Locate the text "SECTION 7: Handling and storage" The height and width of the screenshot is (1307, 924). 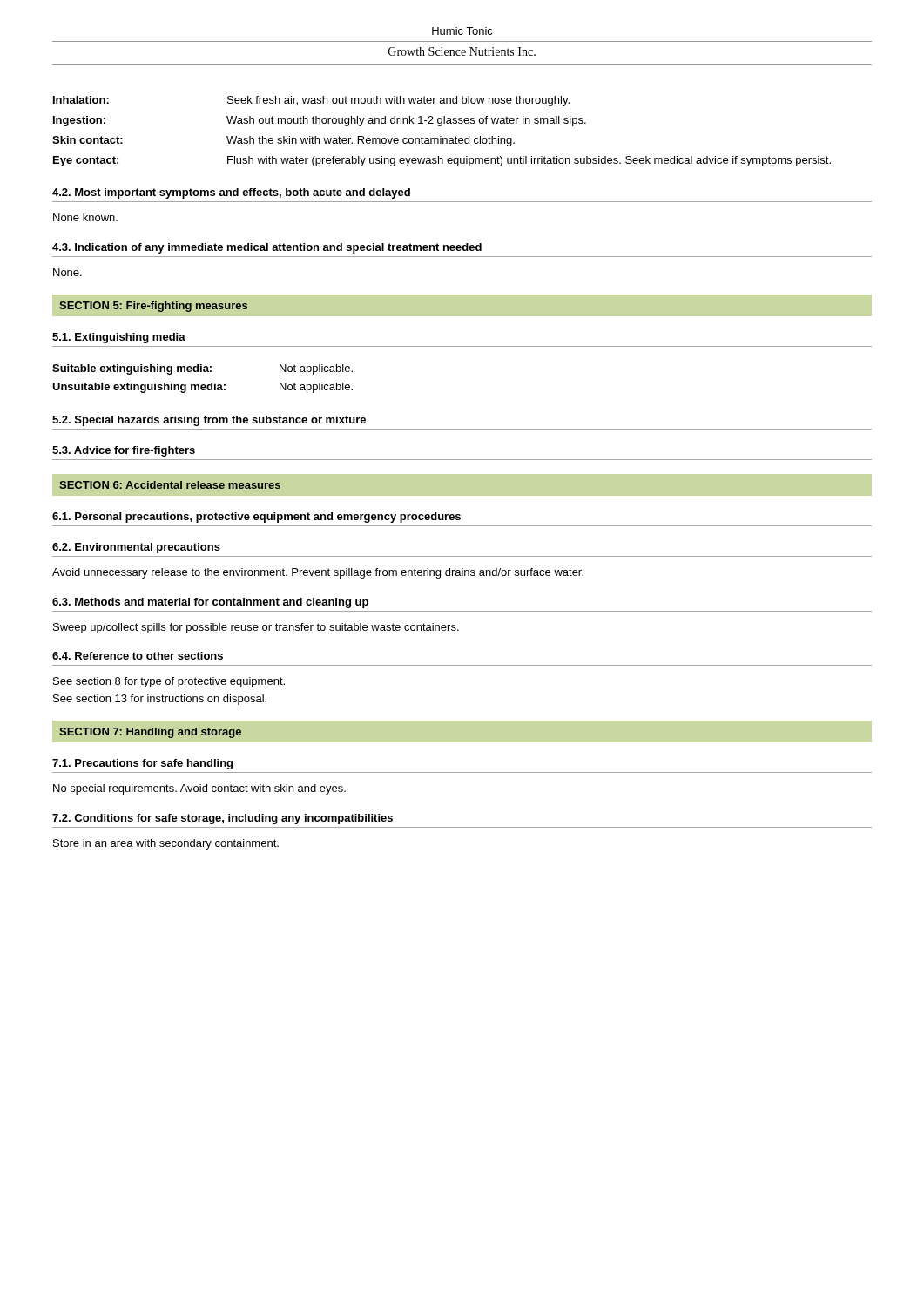150,732
